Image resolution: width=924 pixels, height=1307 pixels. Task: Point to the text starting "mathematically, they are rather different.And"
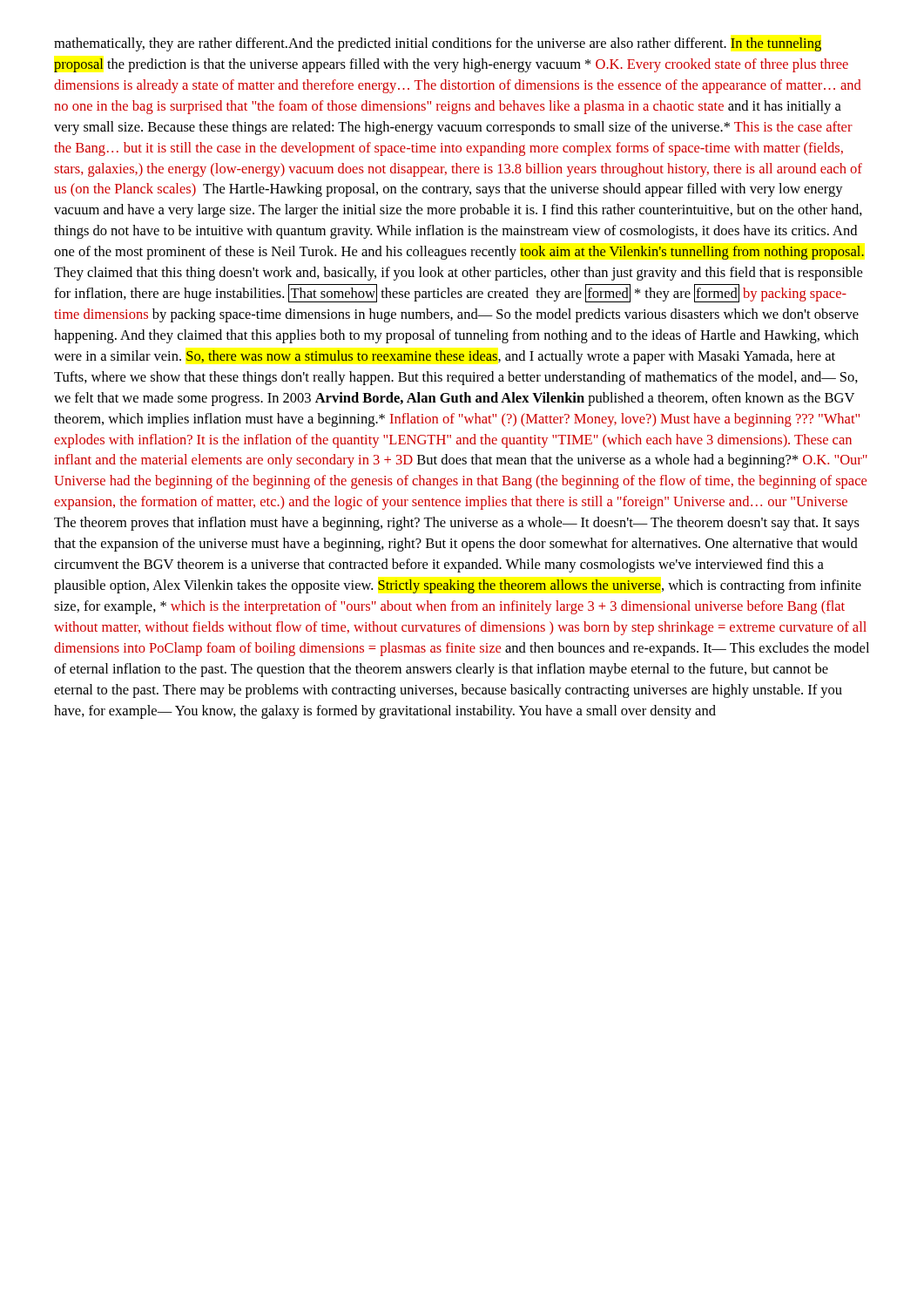(x=462, y=377)
